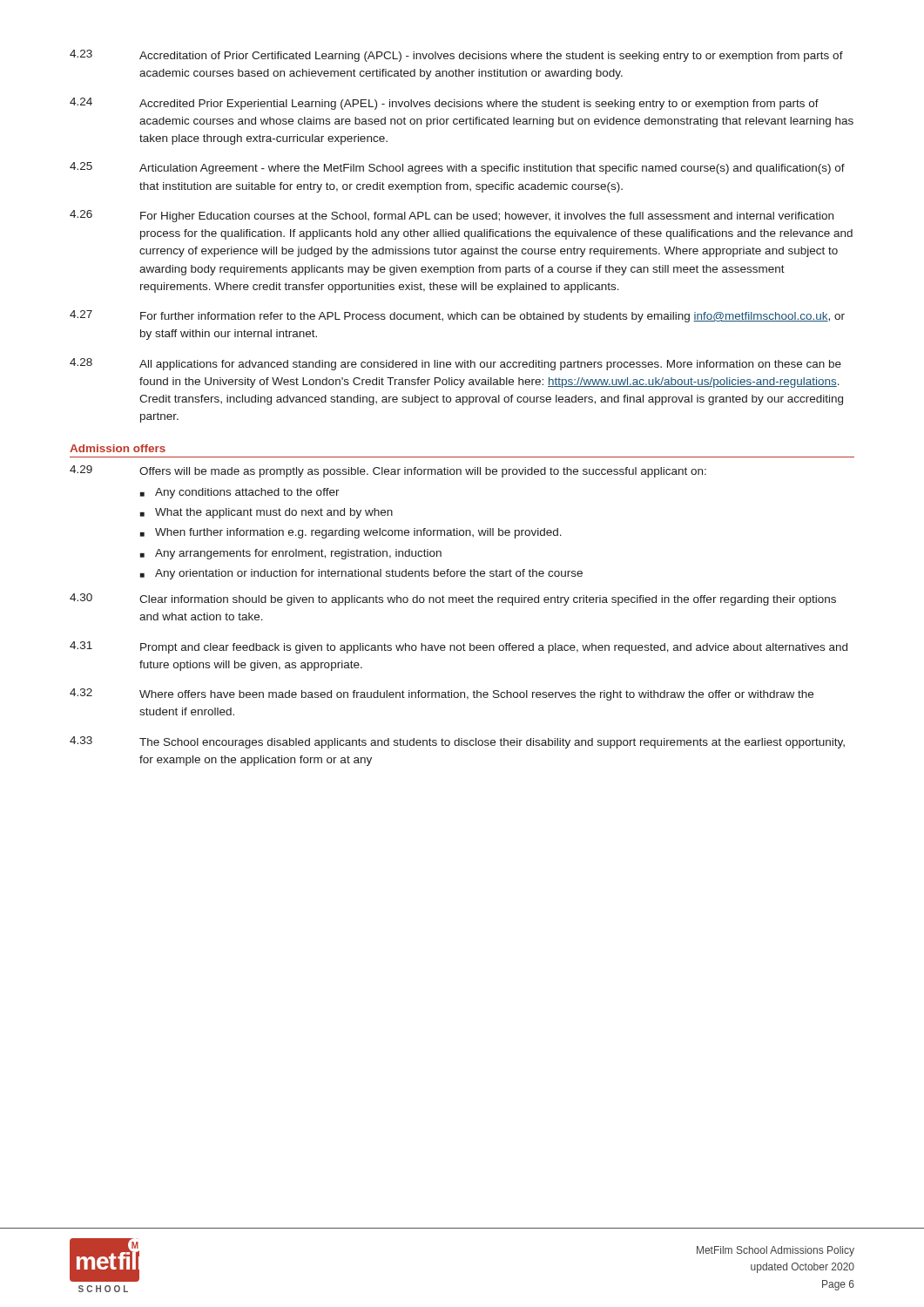
Task: Find the passage starting "4.31 Prompt and clear feedback is"
Action: tap(462, 656)
